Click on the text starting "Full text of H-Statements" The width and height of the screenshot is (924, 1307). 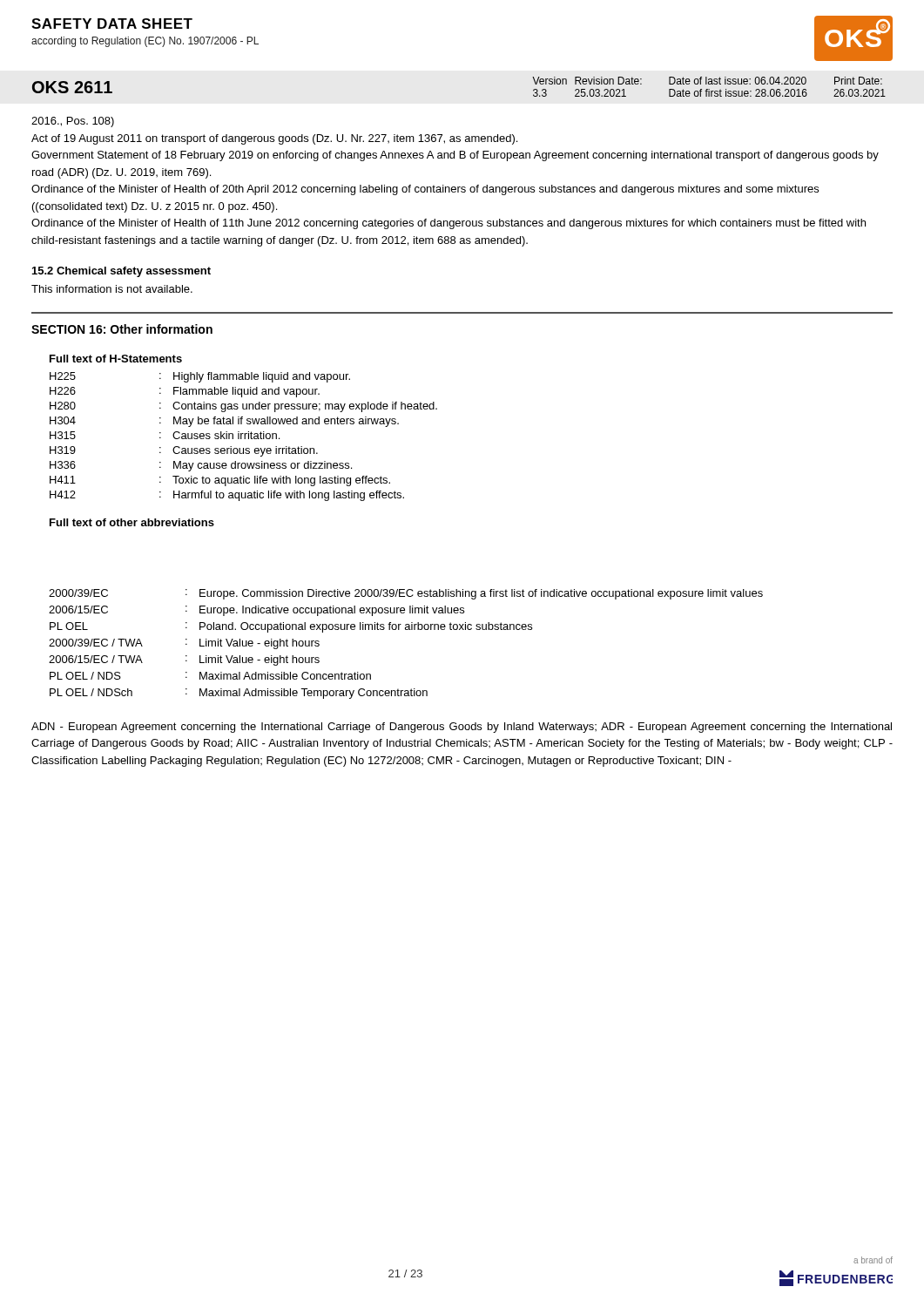pyautogui.click(x=115, y=358)
